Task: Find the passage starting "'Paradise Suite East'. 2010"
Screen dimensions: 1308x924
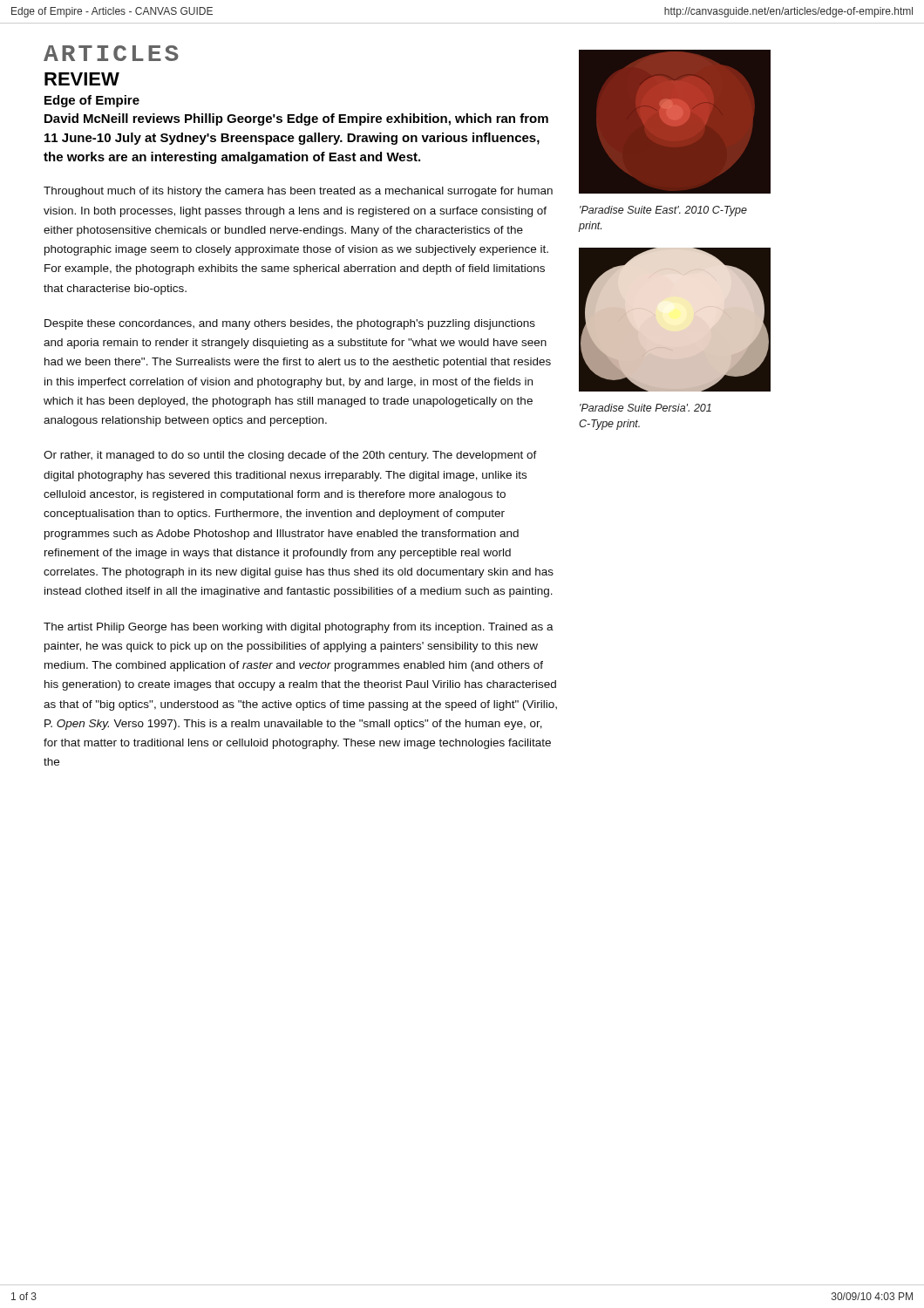Action: (663, 218)
